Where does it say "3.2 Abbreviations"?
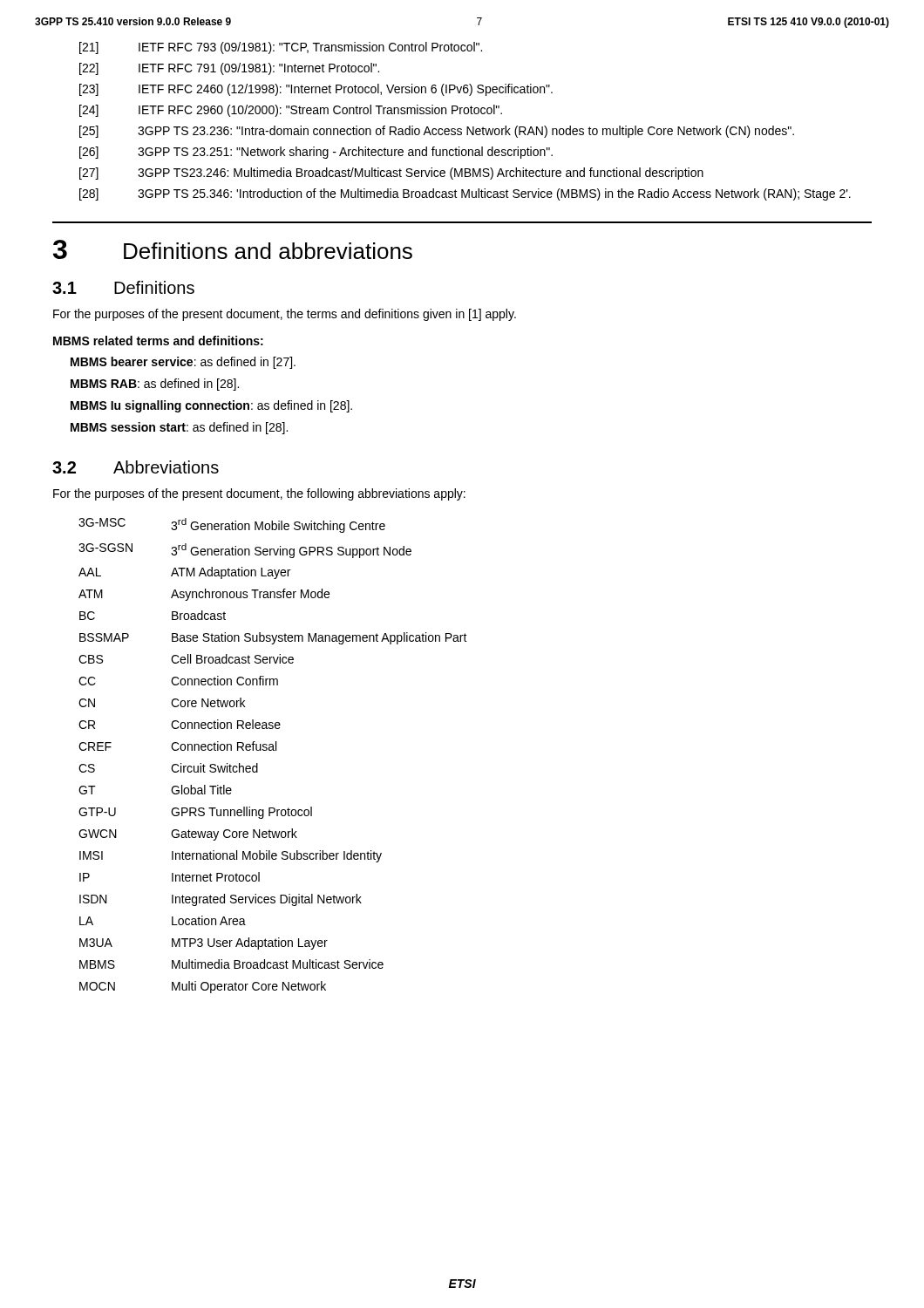Image resolution: width=924 pixels, height=1308 pixels. click(x=136, y=468)
